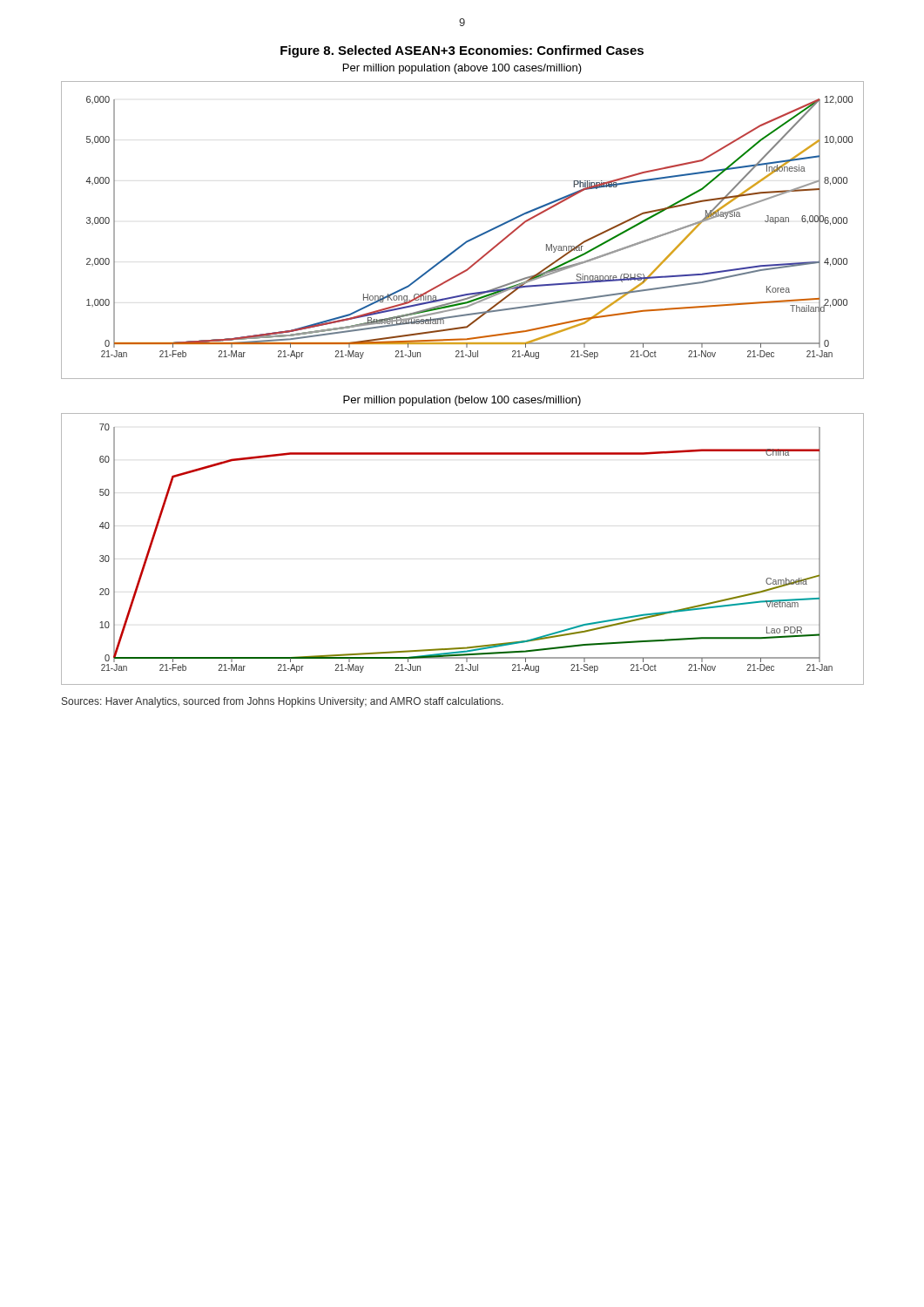924x1307 pixels.
Task: Click on the text starting "Per million population (below"
Action: pos(462,400)
